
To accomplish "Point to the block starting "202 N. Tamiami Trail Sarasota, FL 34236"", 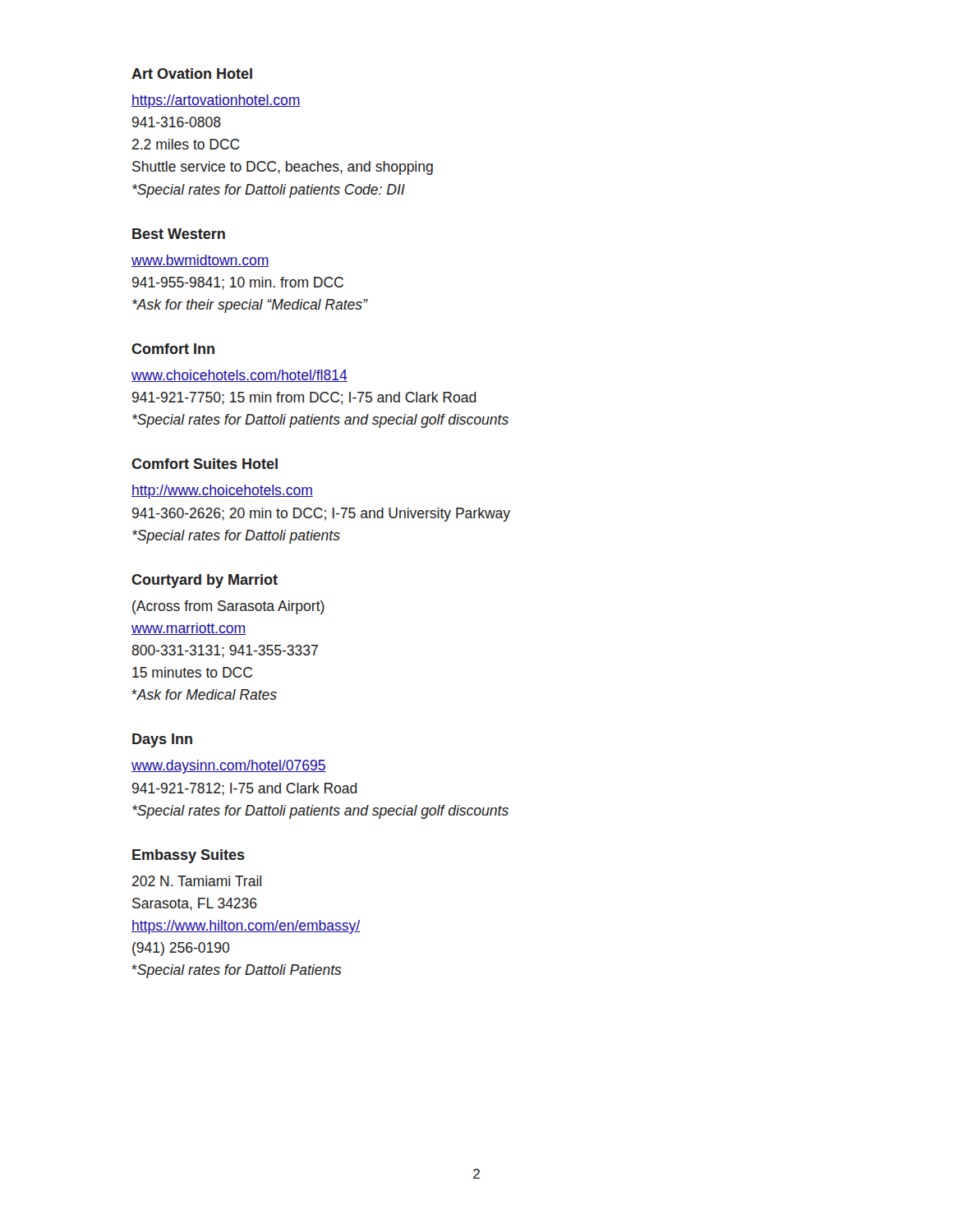I will (x=197, y=881).
